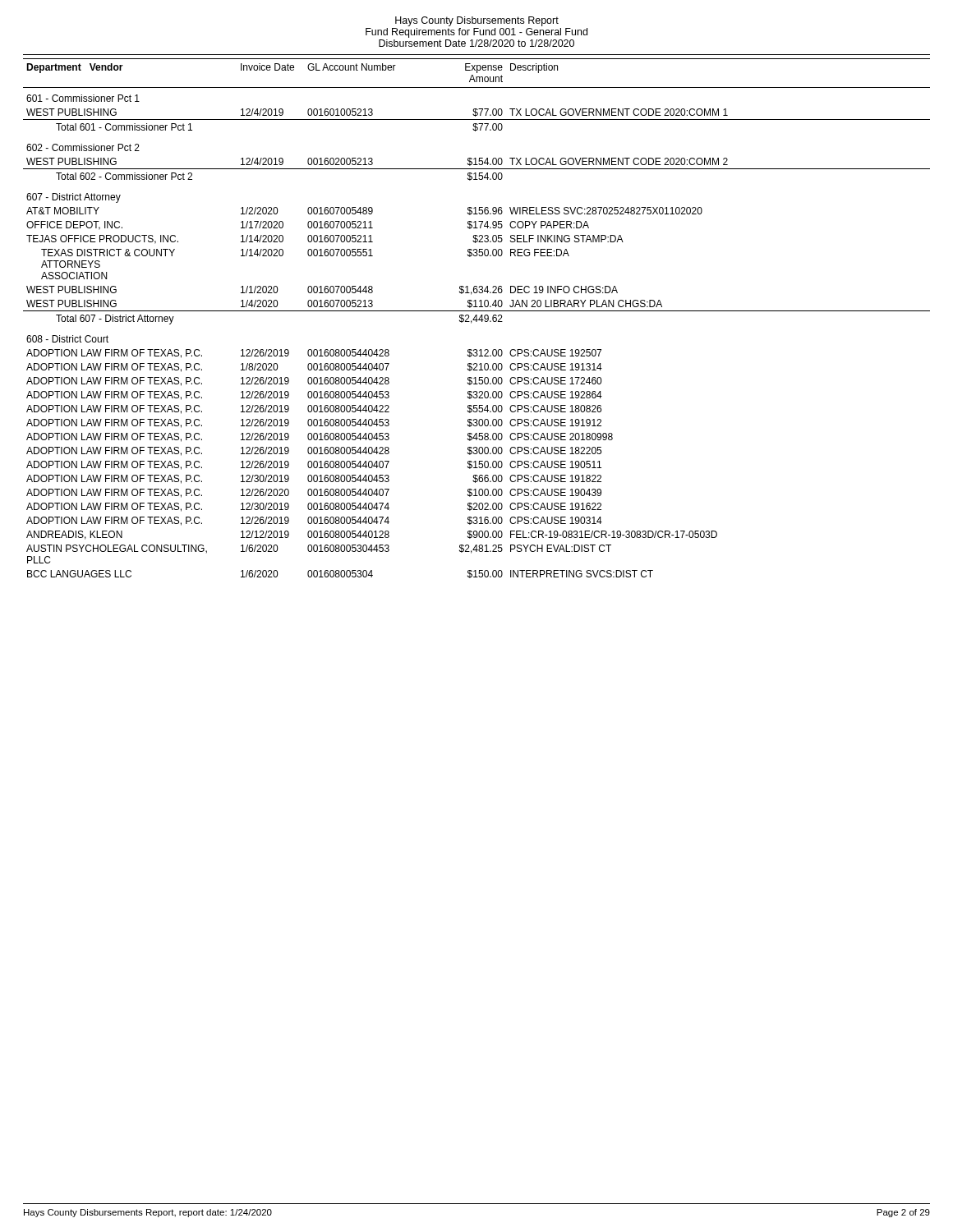Click on the table containing "ADOPTION LAW FIRM OF TEXAS,"
Image resolution: width=953 pixels, height=1232 pixels.
click(476, 319)
